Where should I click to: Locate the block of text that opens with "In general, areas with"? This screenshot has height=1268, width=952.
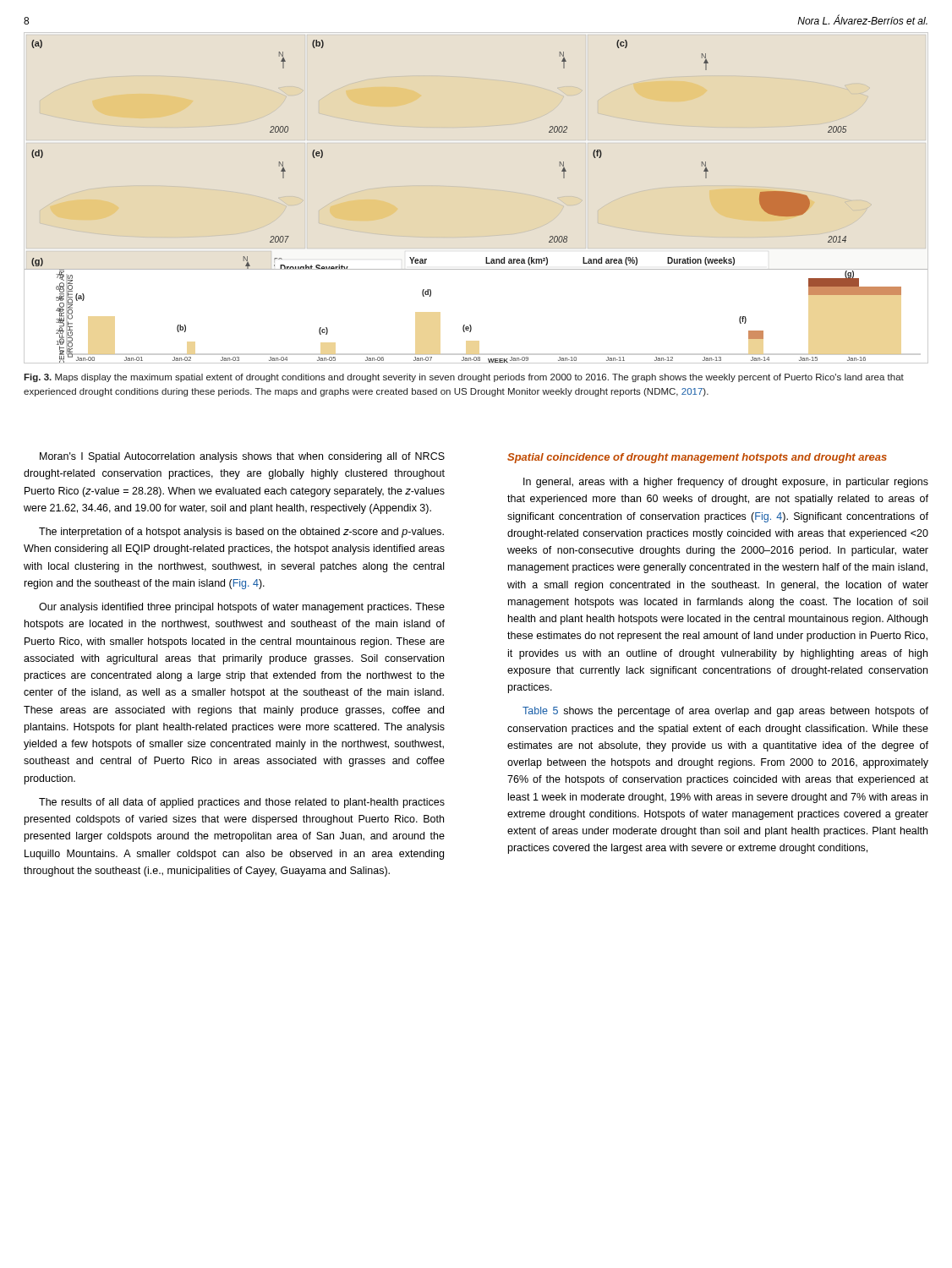tap(718, 665)
